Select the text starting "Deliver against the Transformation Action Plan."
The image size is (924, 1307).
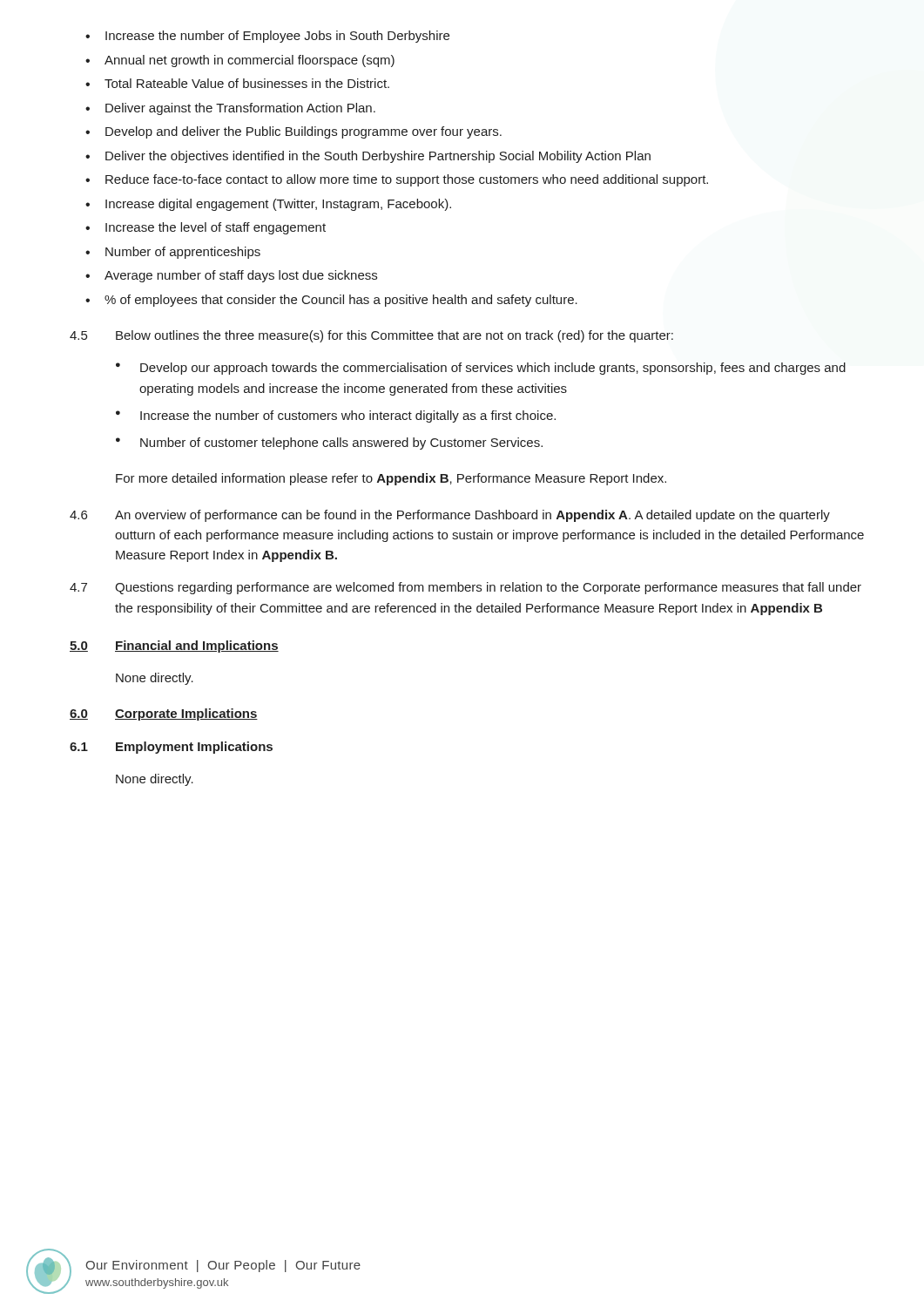point(230,109)
